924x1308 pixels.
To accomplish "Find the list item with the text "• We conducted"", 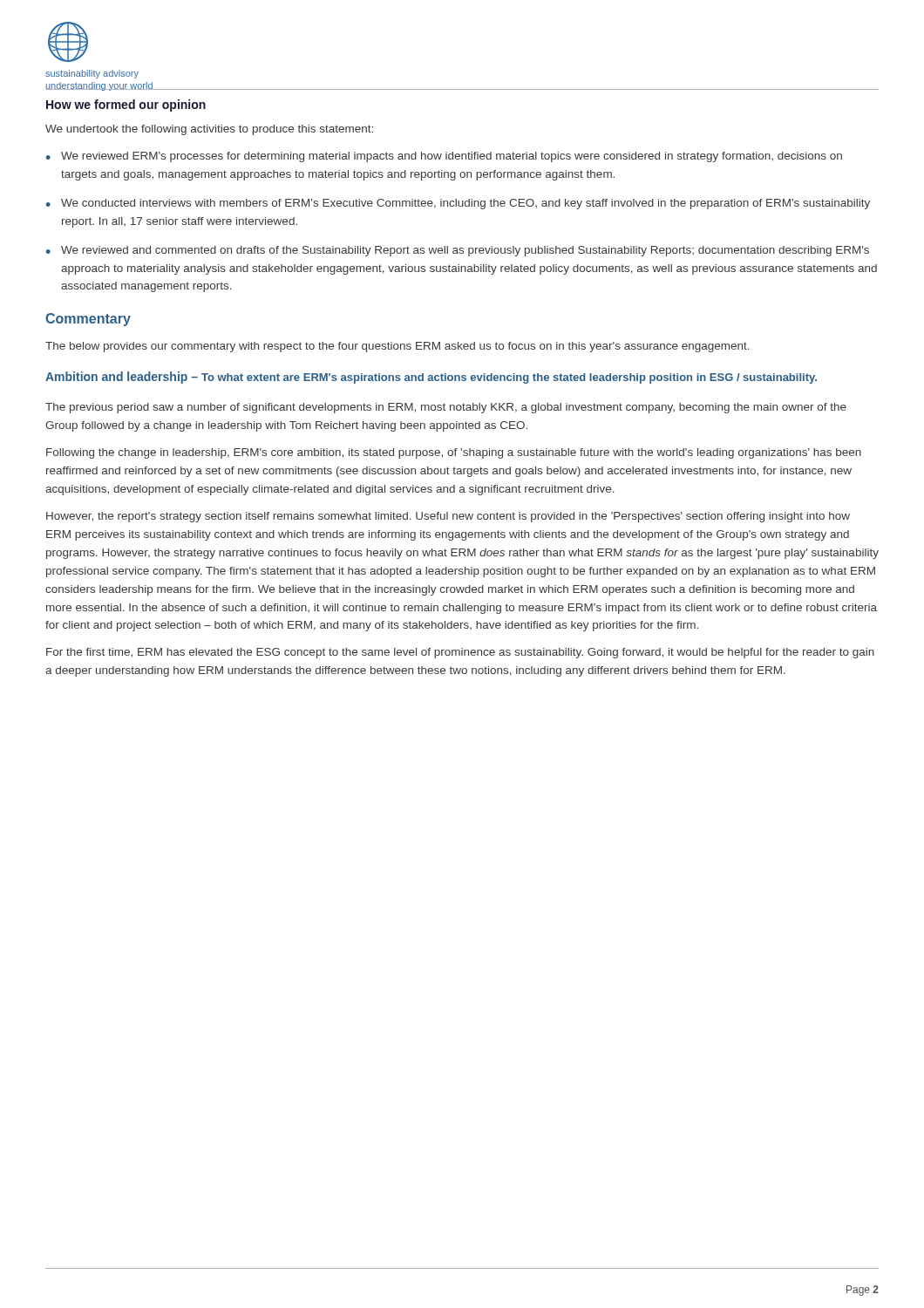I will 462,212.
